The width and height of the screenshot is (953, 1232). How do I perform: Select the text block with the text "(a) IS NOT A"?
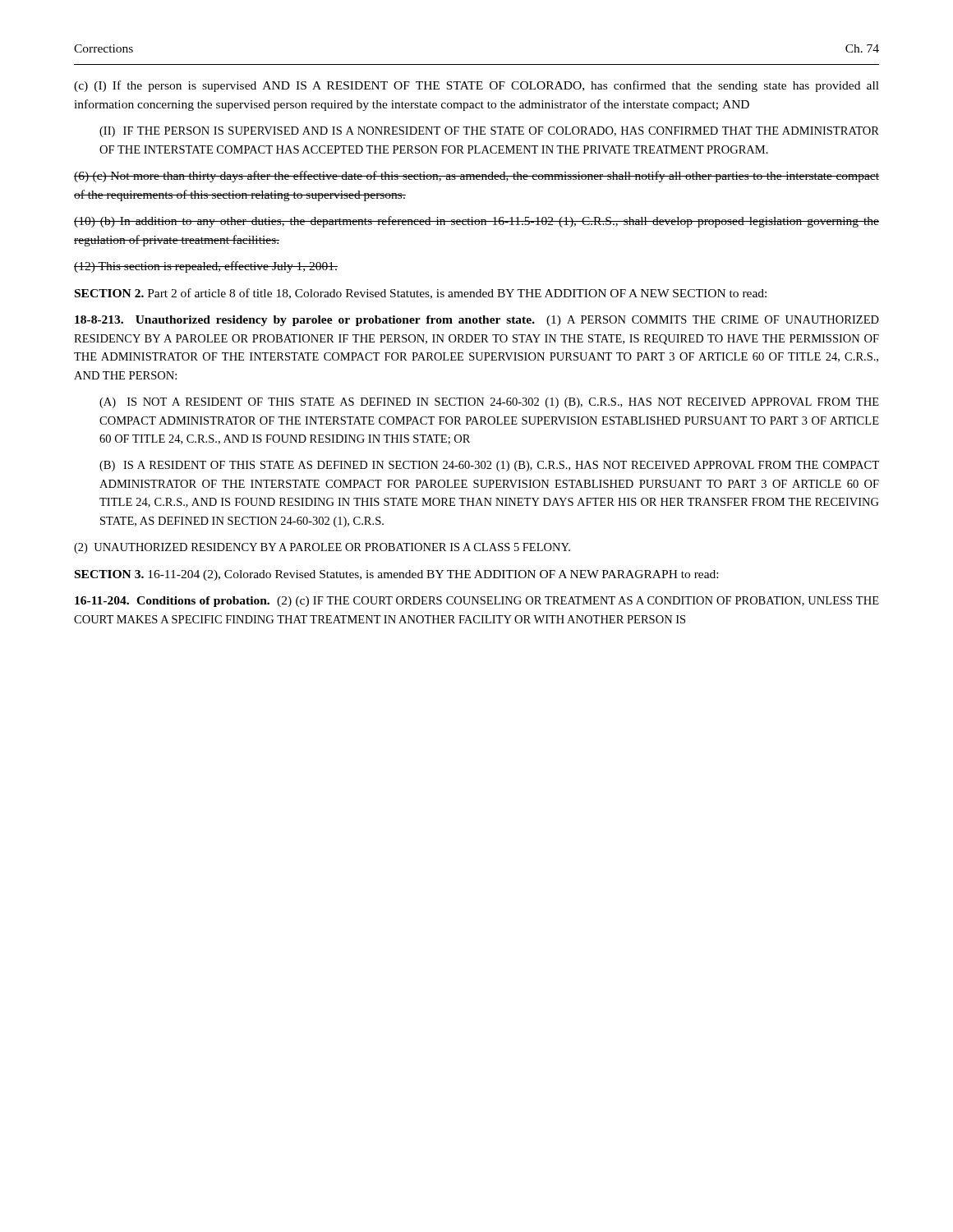[489, 420]
